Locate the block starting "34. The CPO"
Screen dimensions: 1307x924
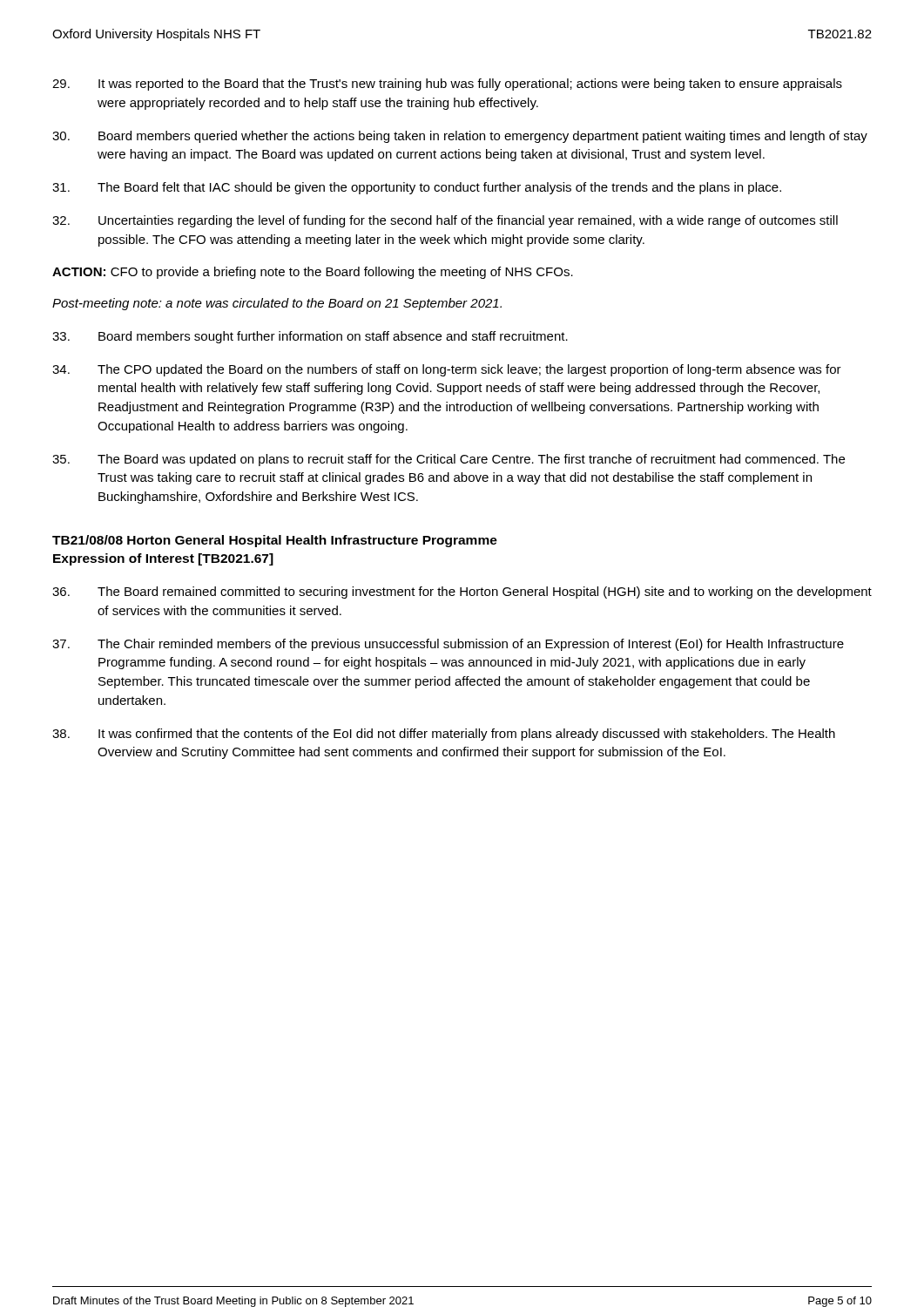462,397
